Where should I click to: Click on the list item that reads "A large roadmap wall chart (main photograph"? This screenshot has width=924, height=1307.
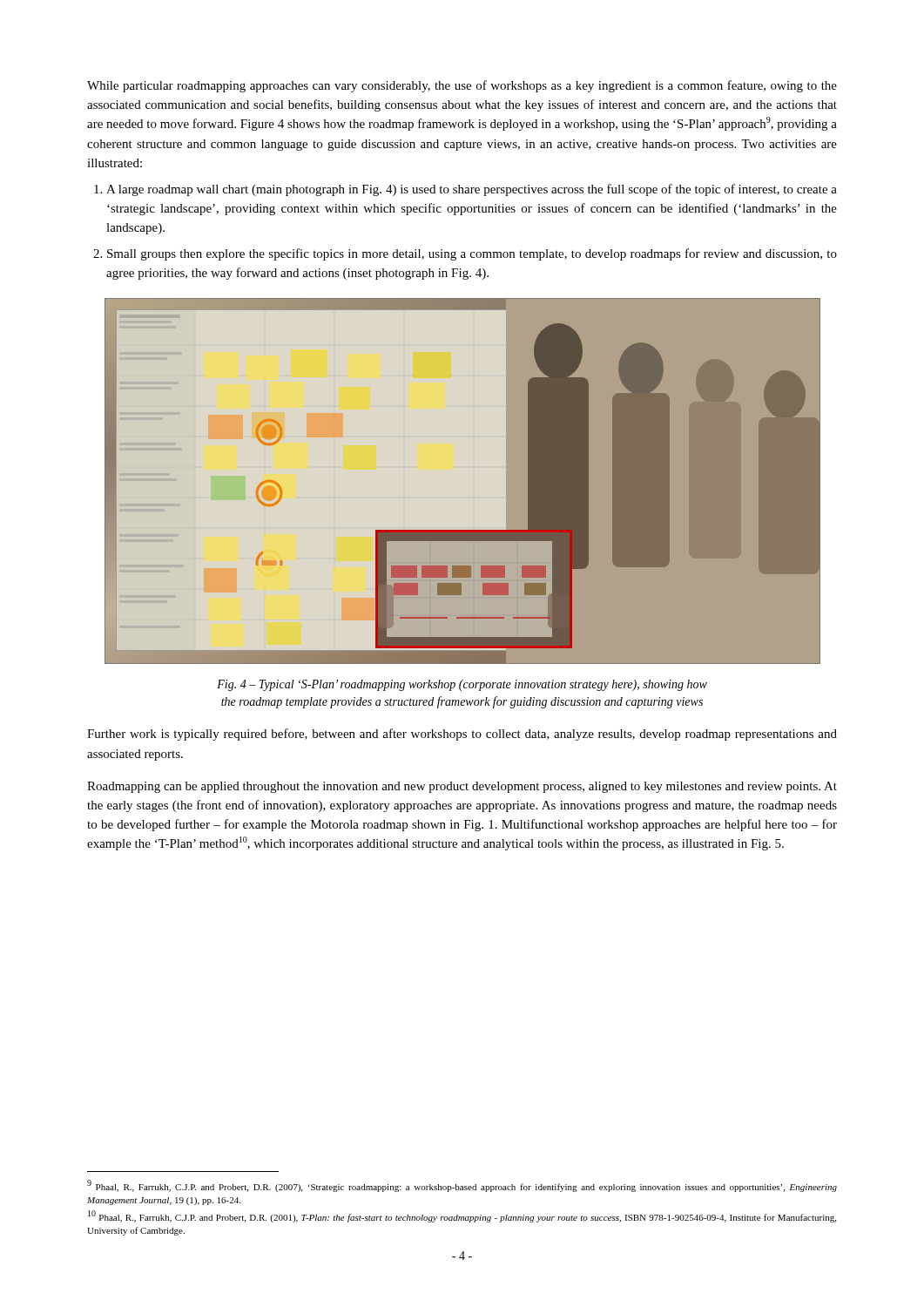click(472, 208)
